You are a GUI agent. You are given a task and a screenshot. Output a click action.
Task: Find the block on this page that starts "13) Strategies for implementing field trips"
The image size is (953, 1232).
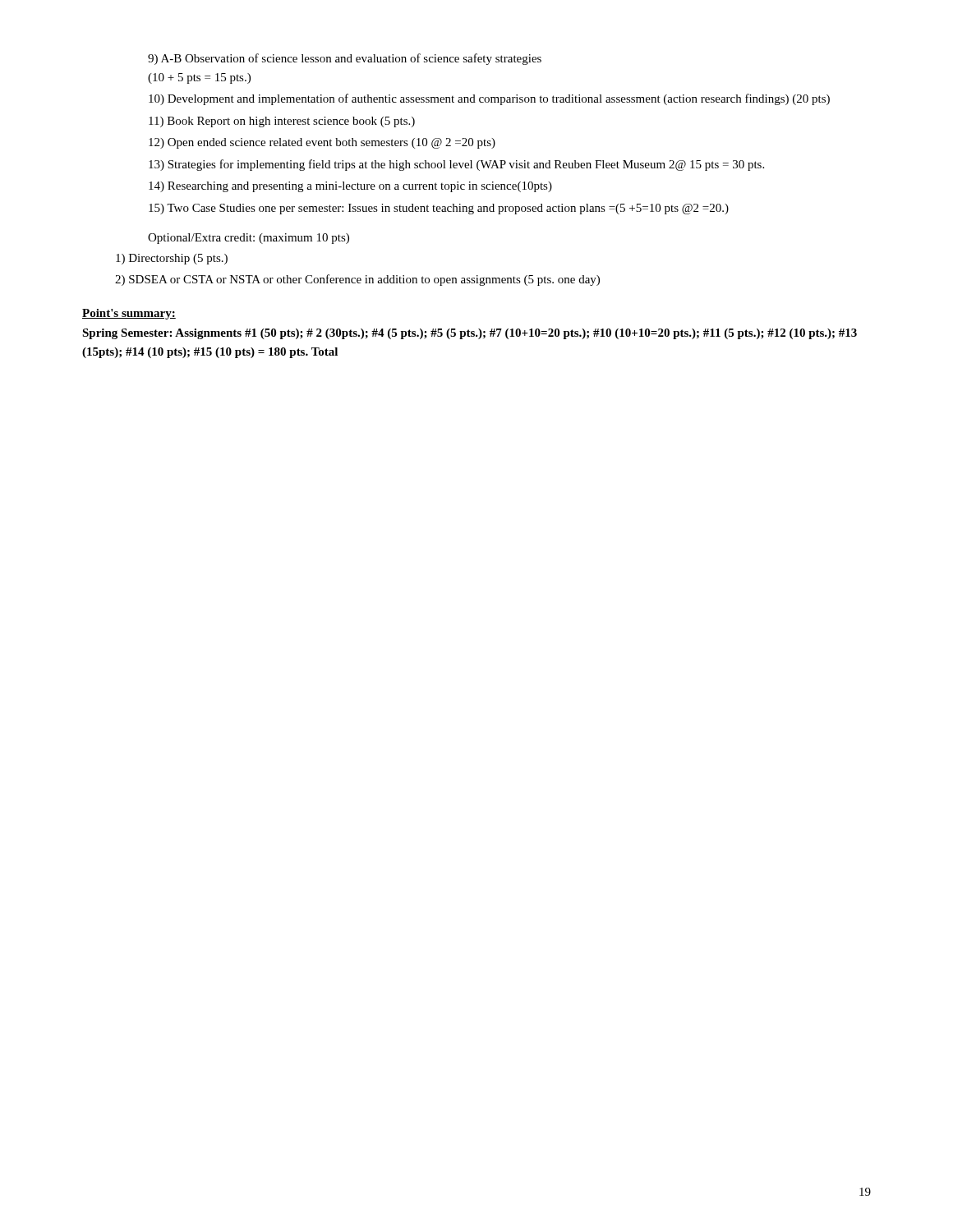point(456,164)
